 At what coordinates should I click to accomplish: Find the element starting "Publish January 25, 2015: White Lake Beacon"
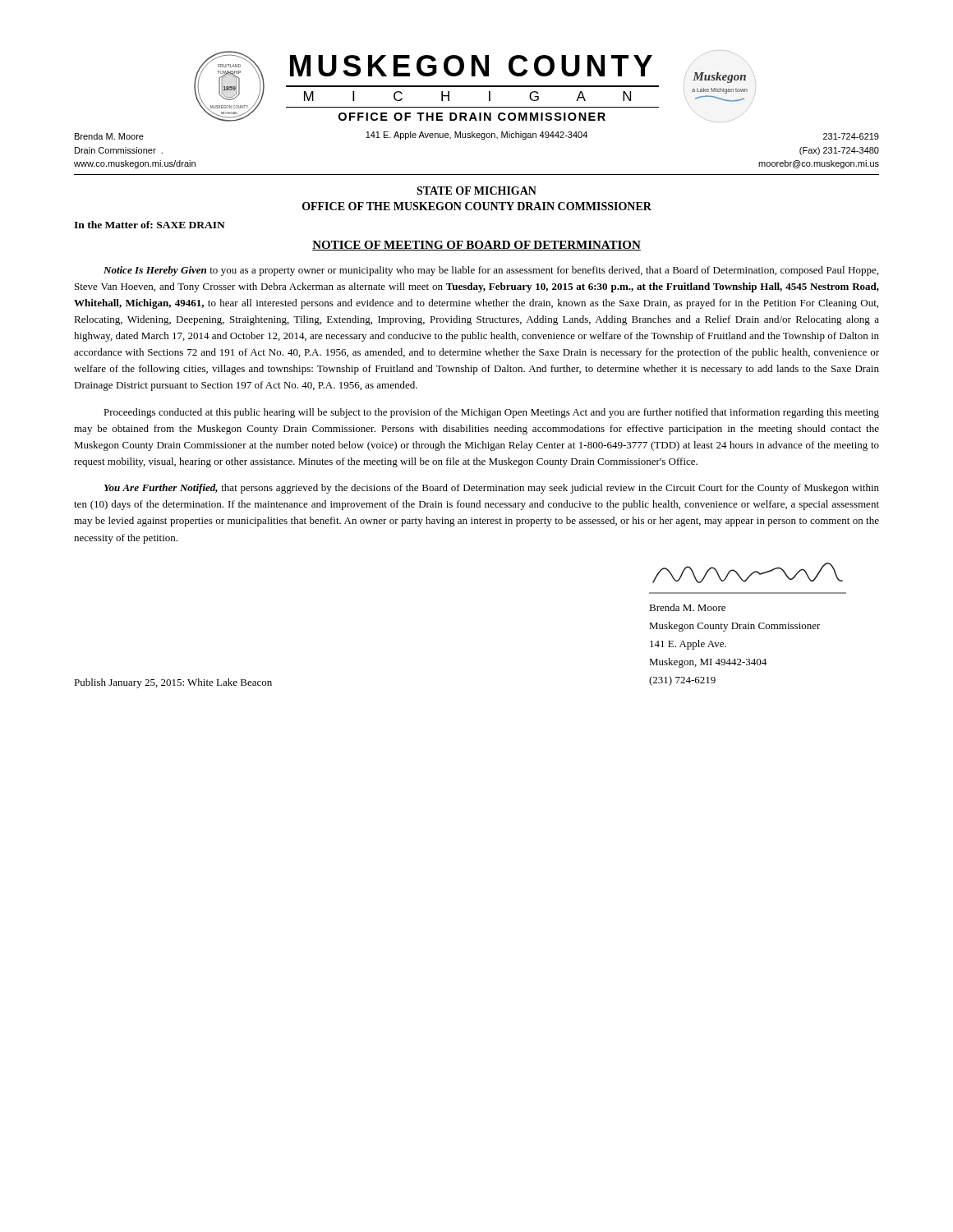tap(173, 682)
